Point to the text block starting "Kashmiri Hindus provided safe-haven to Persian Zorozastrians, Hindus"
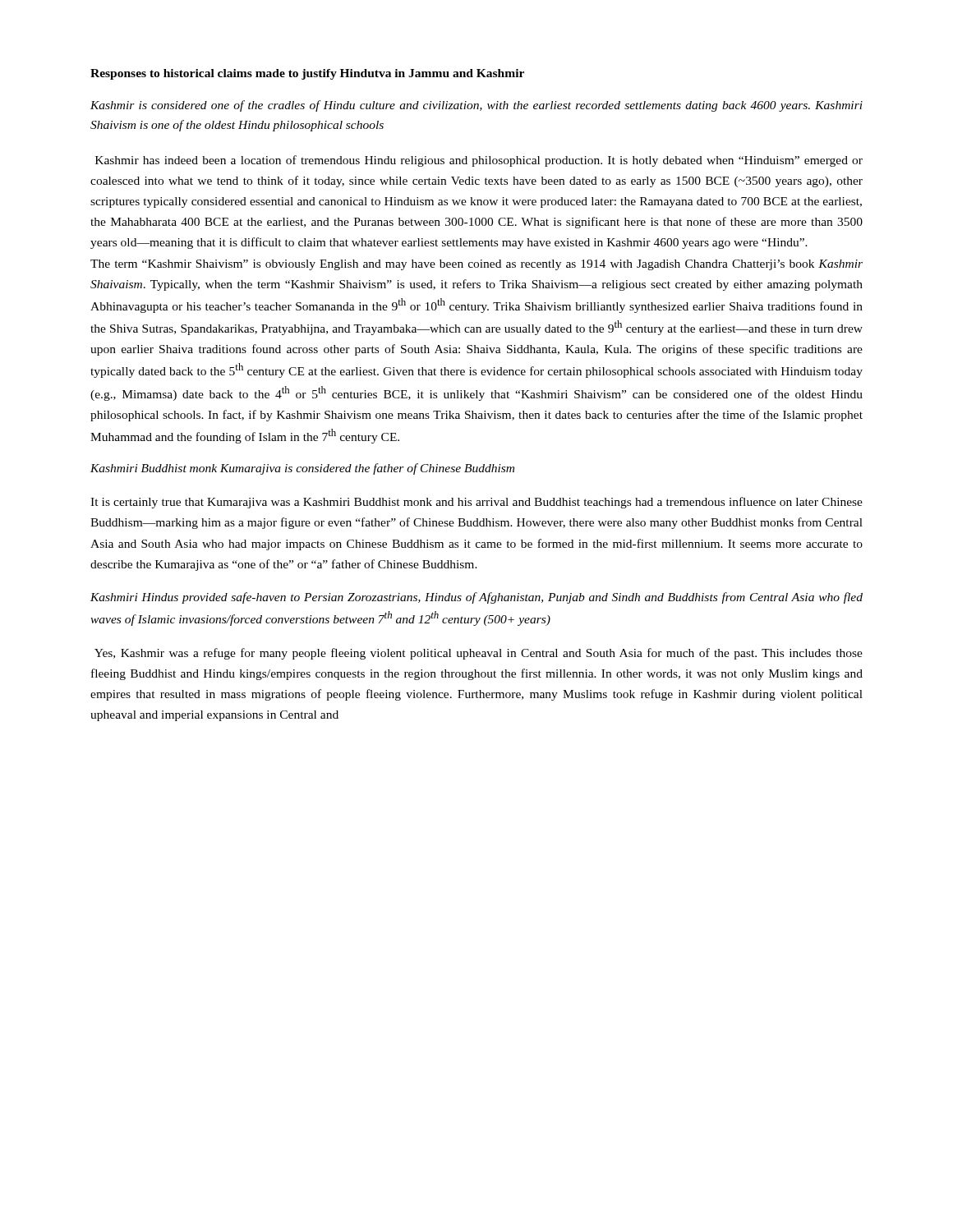 coord(476,608)
